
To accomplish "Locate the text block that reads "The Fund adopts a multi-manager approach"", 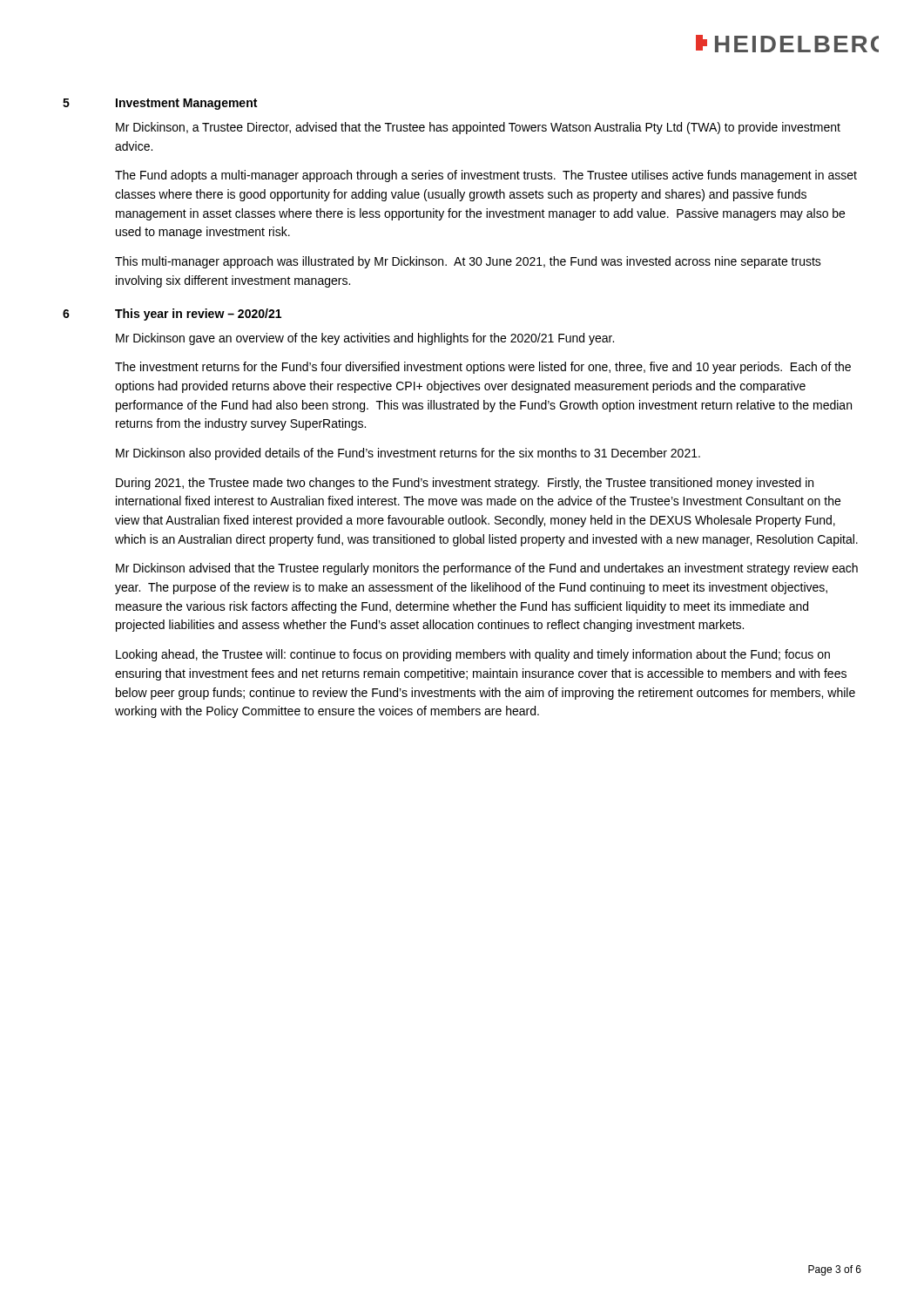I will point(486,204).
